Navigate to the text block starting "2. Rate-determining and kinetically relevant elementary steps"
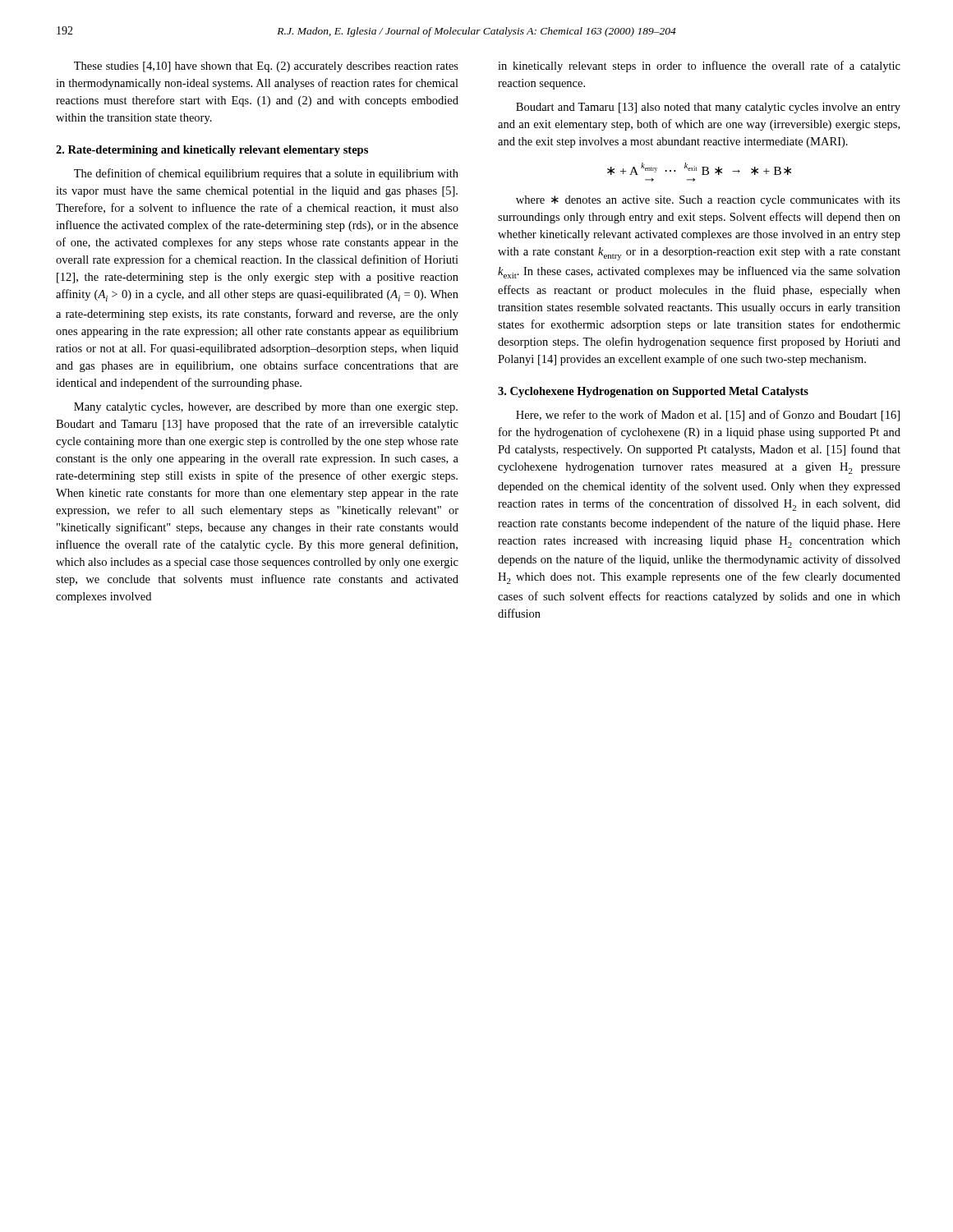Viewport: 953px width, 1232px height. (x=212, y=150)
